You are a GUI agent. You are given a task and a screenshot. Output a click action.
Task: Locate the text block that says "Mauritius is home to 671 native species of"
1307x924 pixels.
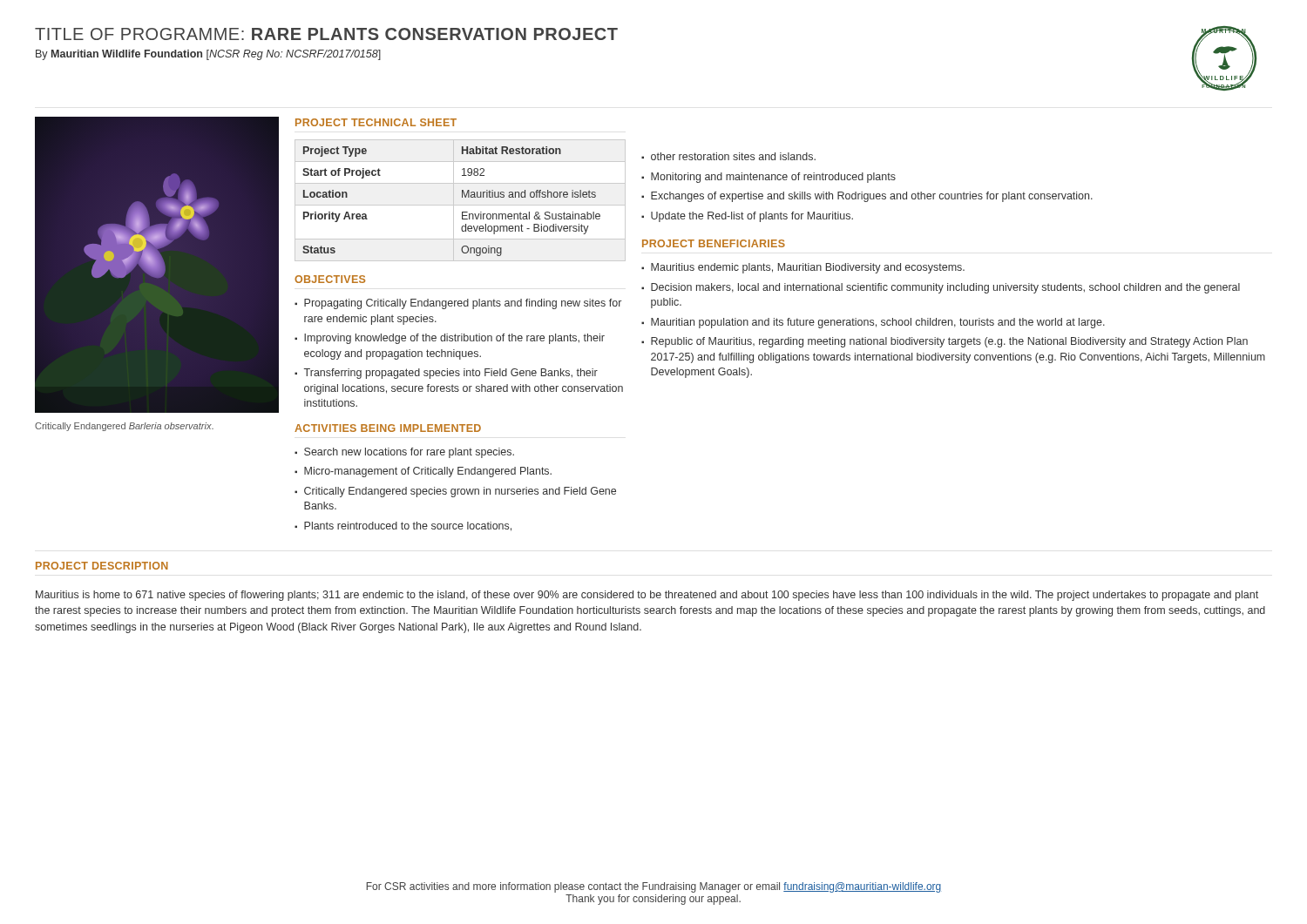pyautogui.click(x=654, y=611)
